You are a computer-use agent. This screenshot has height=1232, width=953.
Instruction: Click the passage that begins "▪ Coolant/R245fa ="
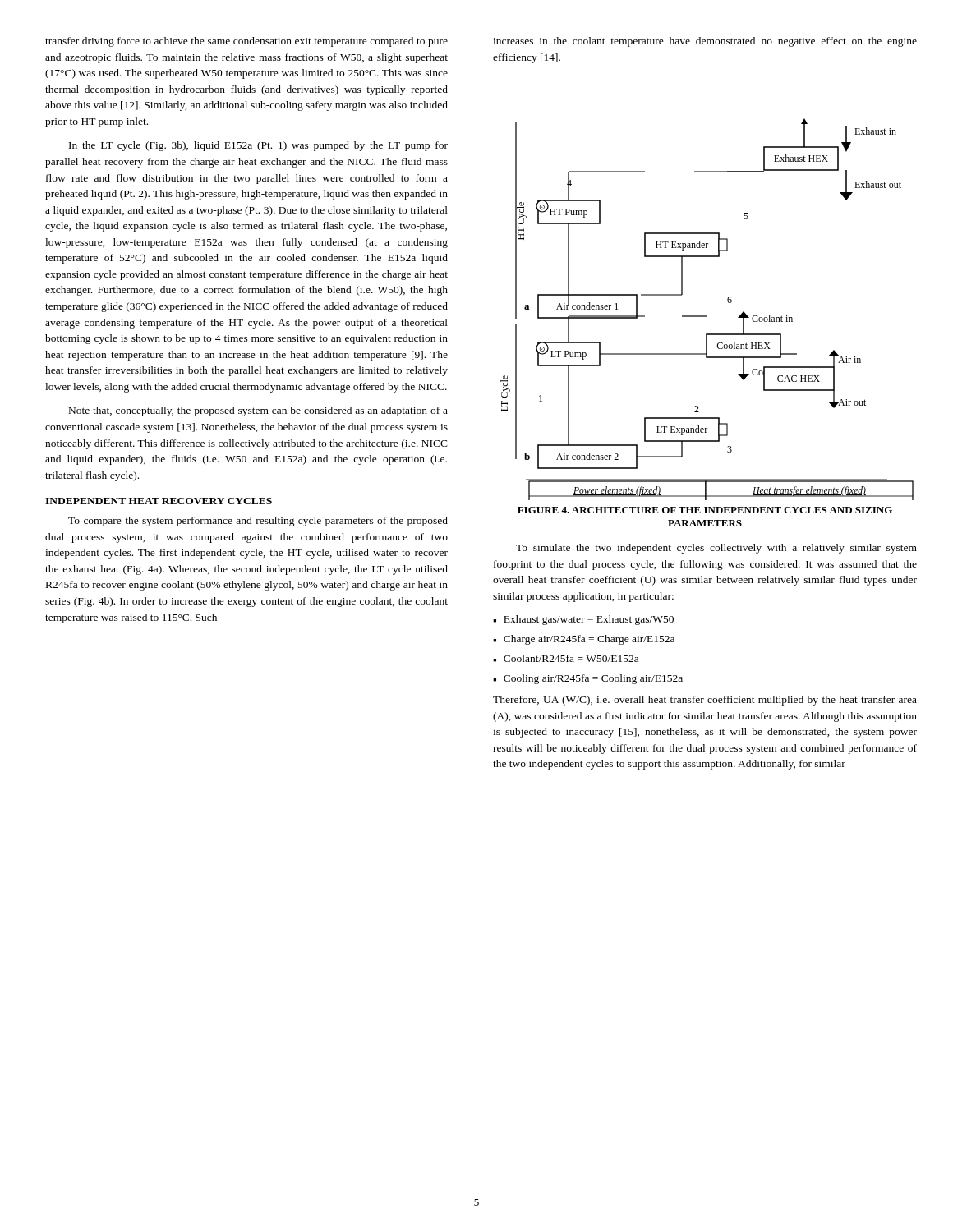(x=566, y=660)
